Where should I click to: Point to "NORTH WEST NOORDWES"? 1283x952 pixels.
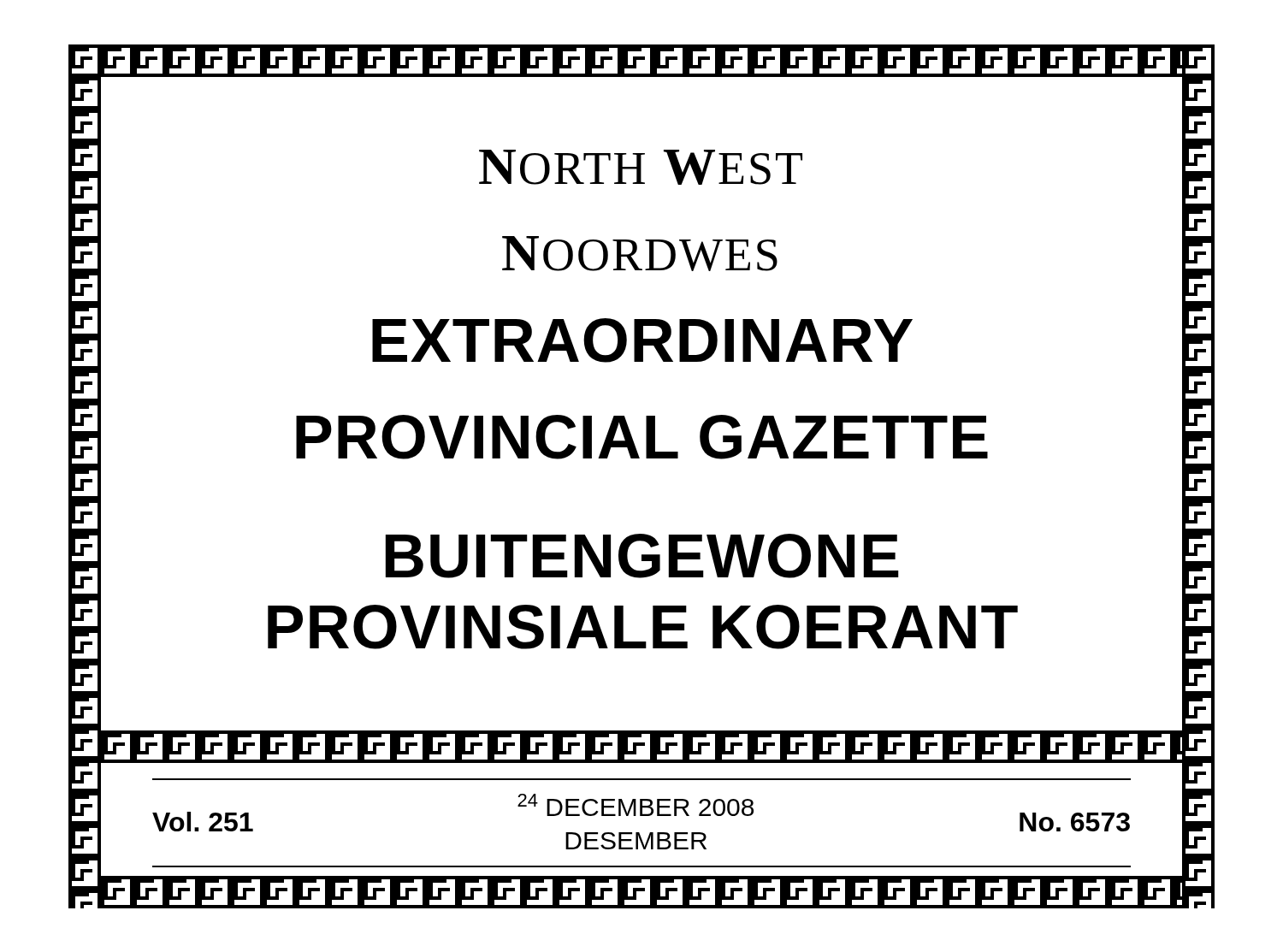pos(641,167)
